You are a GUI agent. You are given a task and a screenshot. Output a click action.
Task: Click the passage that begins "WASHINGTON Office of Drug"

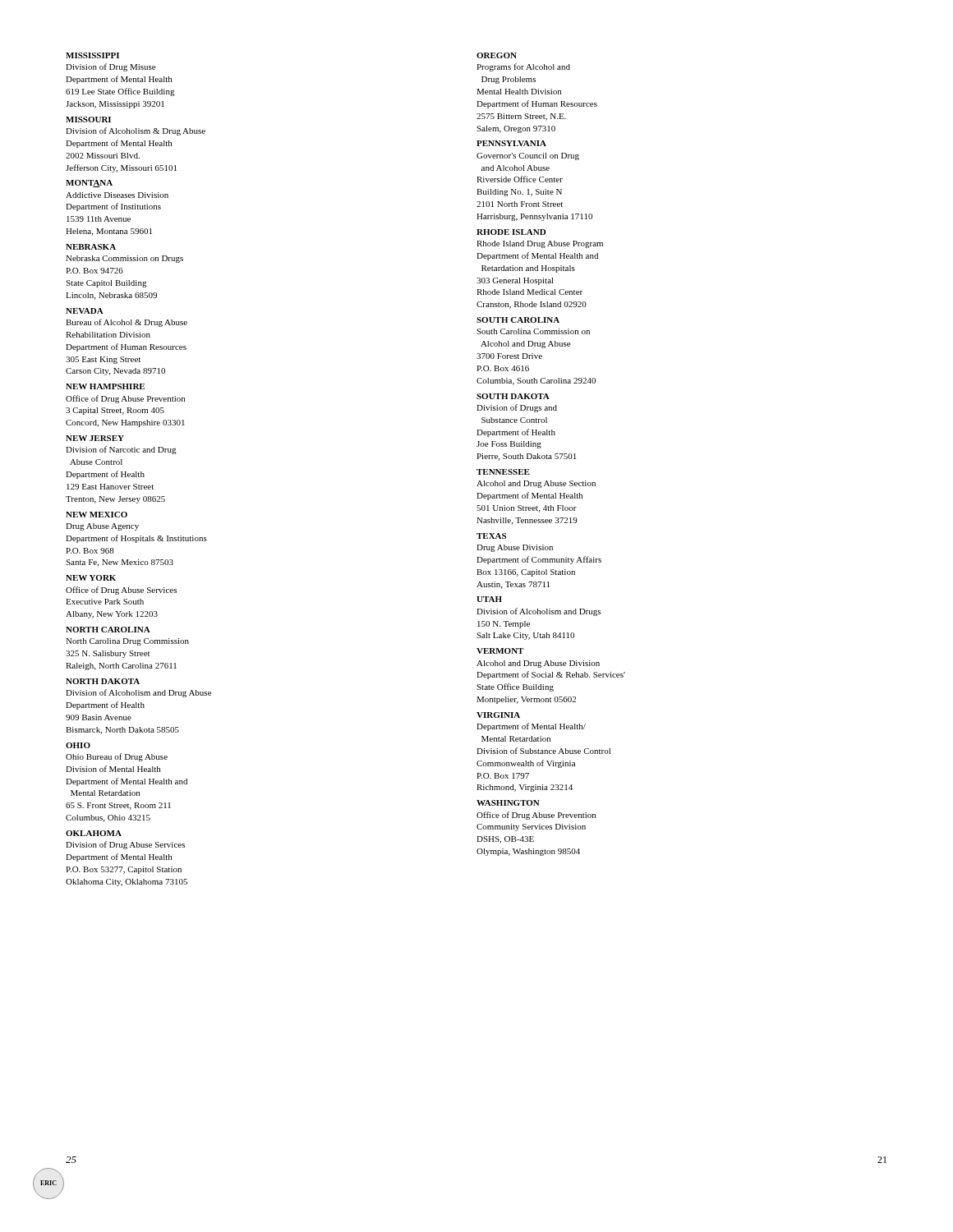508,803
